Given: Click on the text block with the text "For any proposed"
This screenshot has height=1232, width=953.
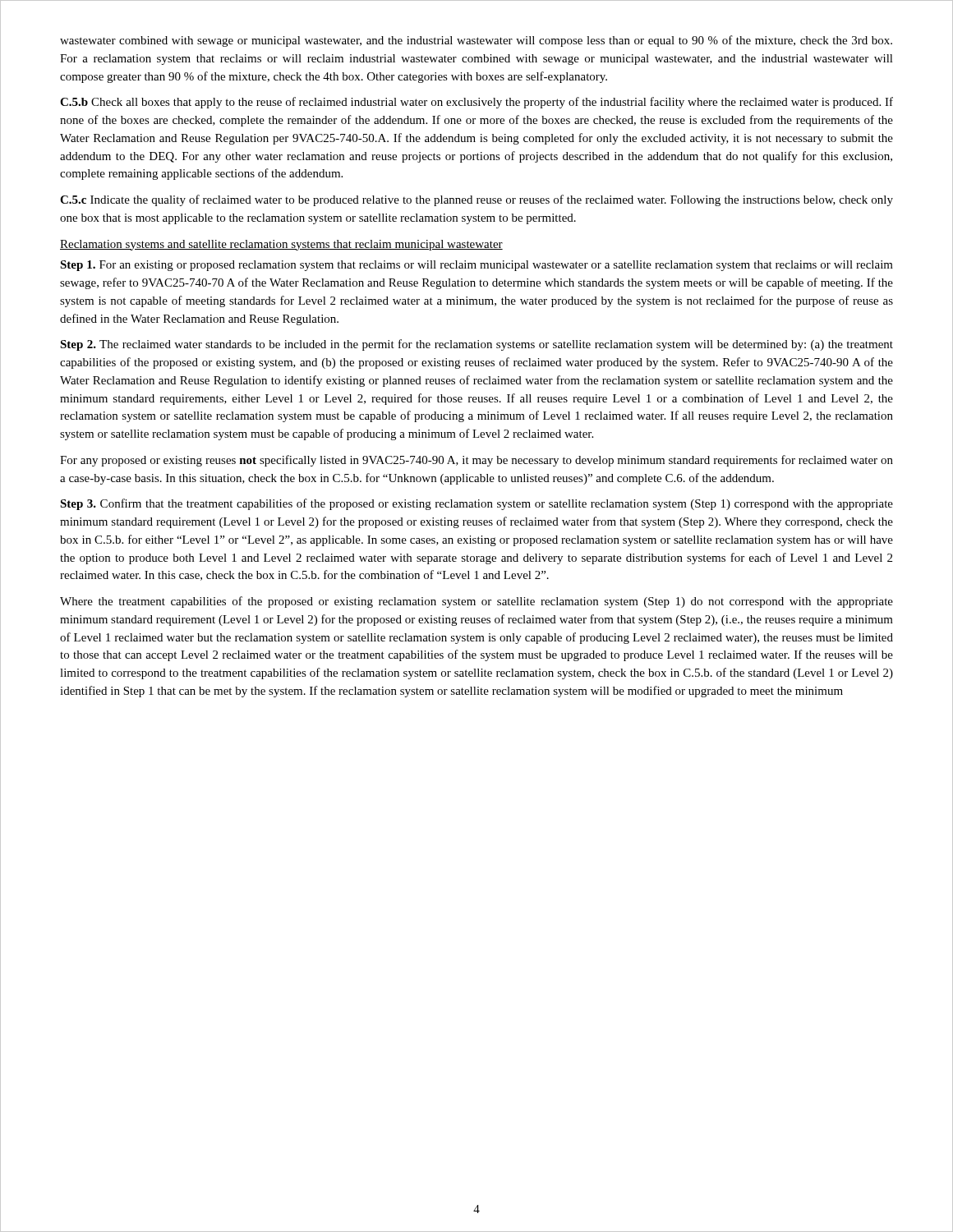Looking at the screenshot, I should (476, 469).
